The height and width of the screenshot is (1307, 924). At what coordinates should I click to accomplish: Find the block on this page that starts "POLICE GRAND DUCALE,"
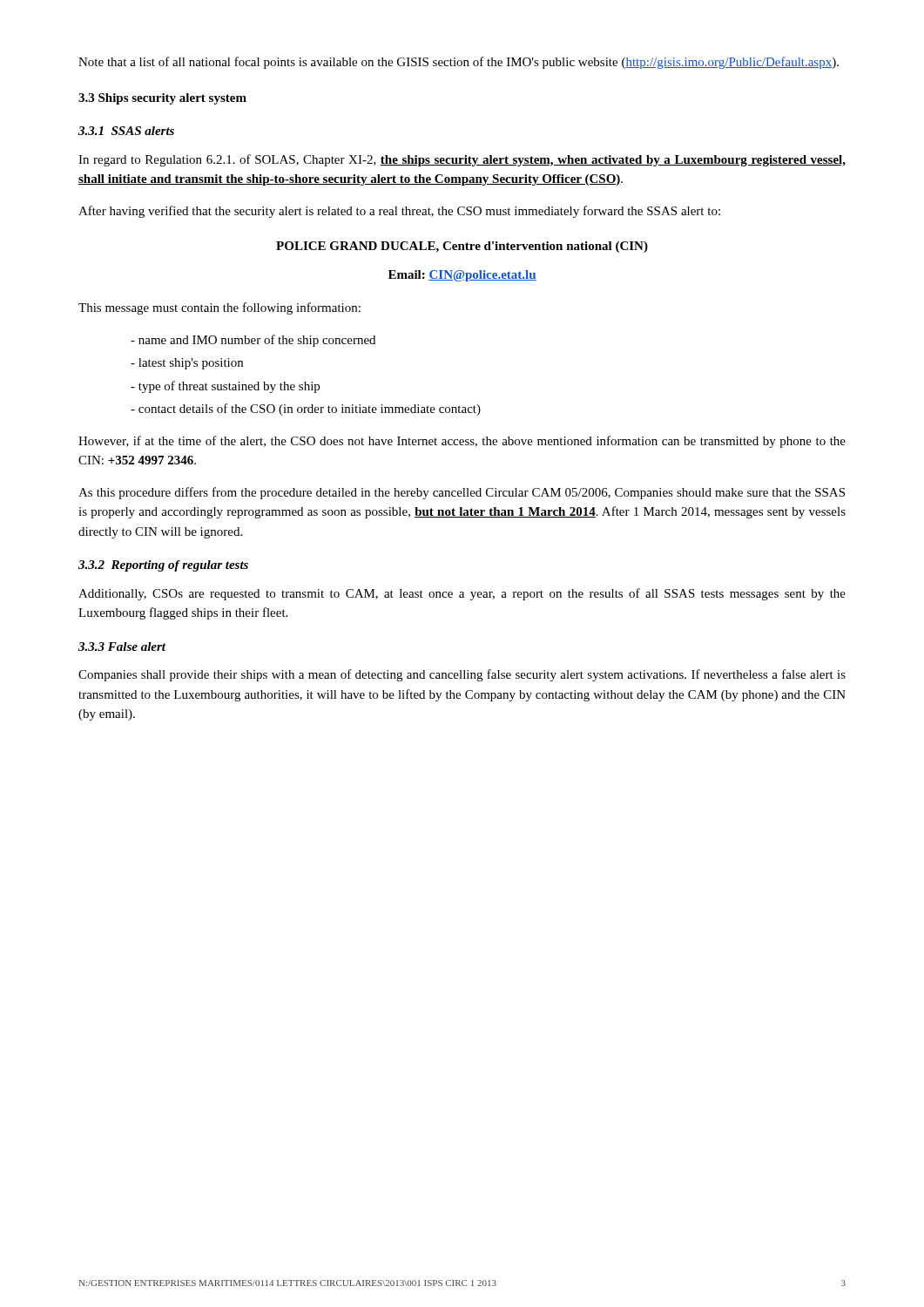click(x=462, y=246)
